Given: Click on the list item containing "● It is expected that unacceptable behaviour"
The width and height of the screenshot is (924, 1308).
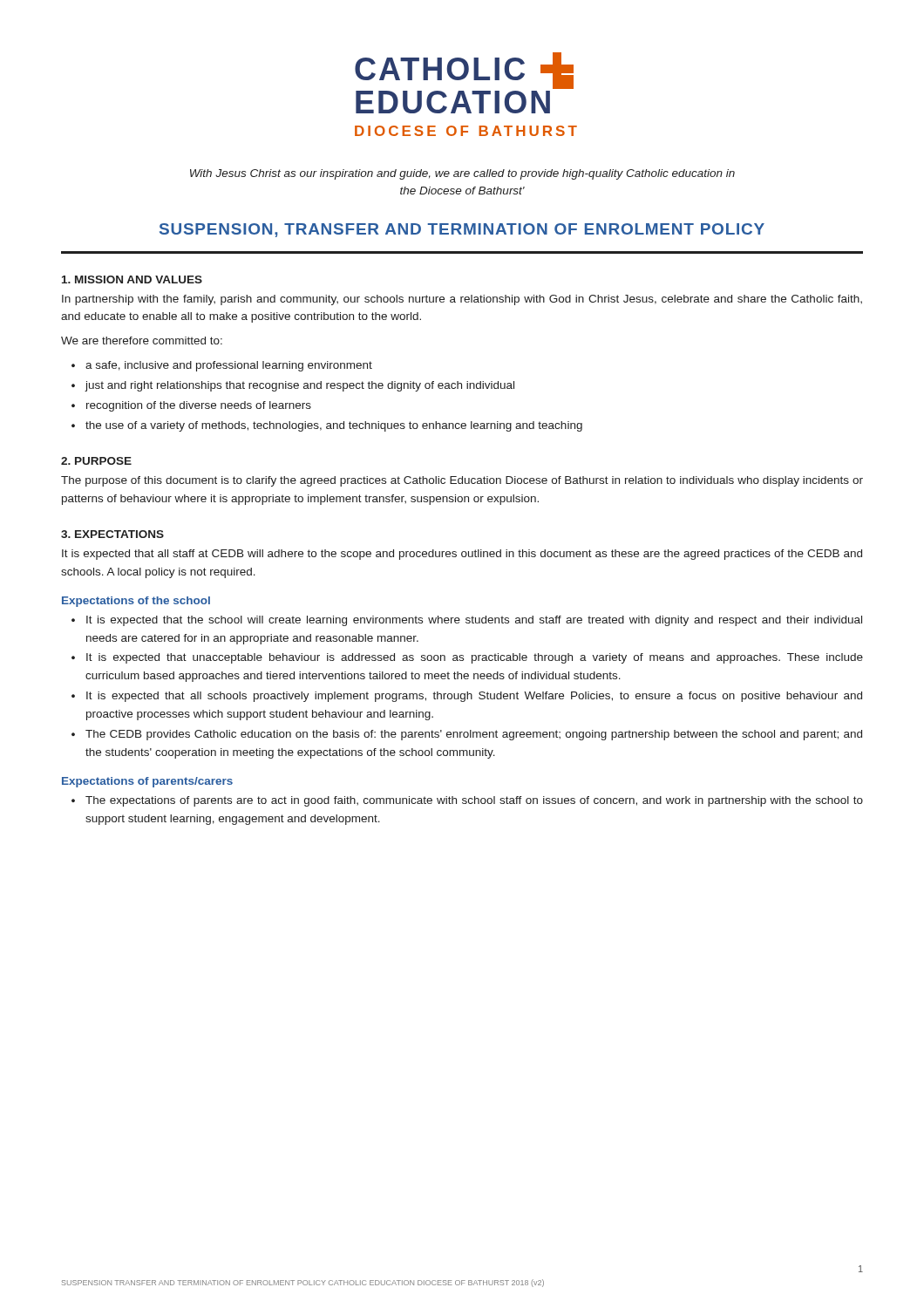Looking at the screenshot, I should click(462, 667).
